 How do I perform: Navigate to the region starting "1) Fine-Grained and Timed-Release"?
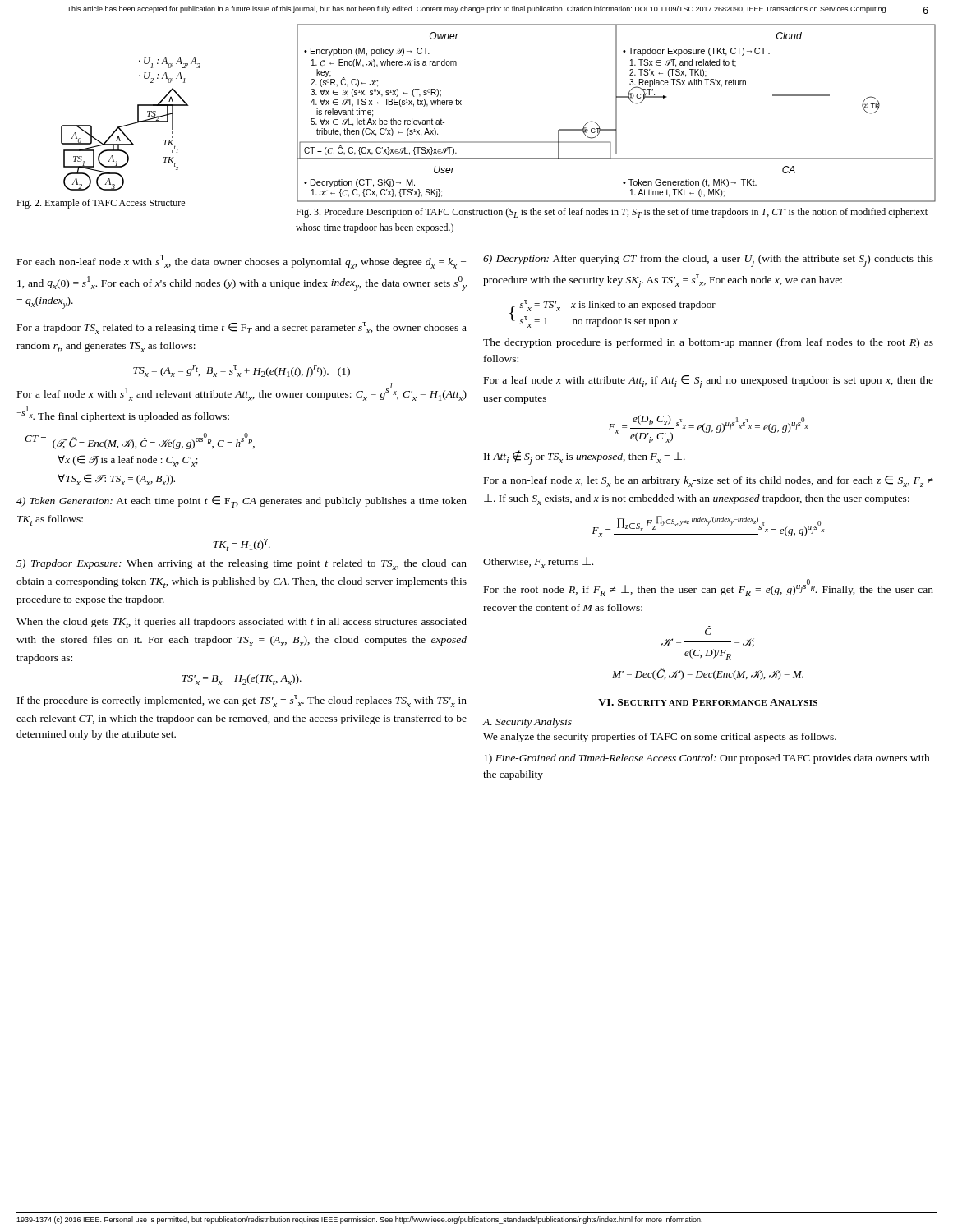[706, 766]
